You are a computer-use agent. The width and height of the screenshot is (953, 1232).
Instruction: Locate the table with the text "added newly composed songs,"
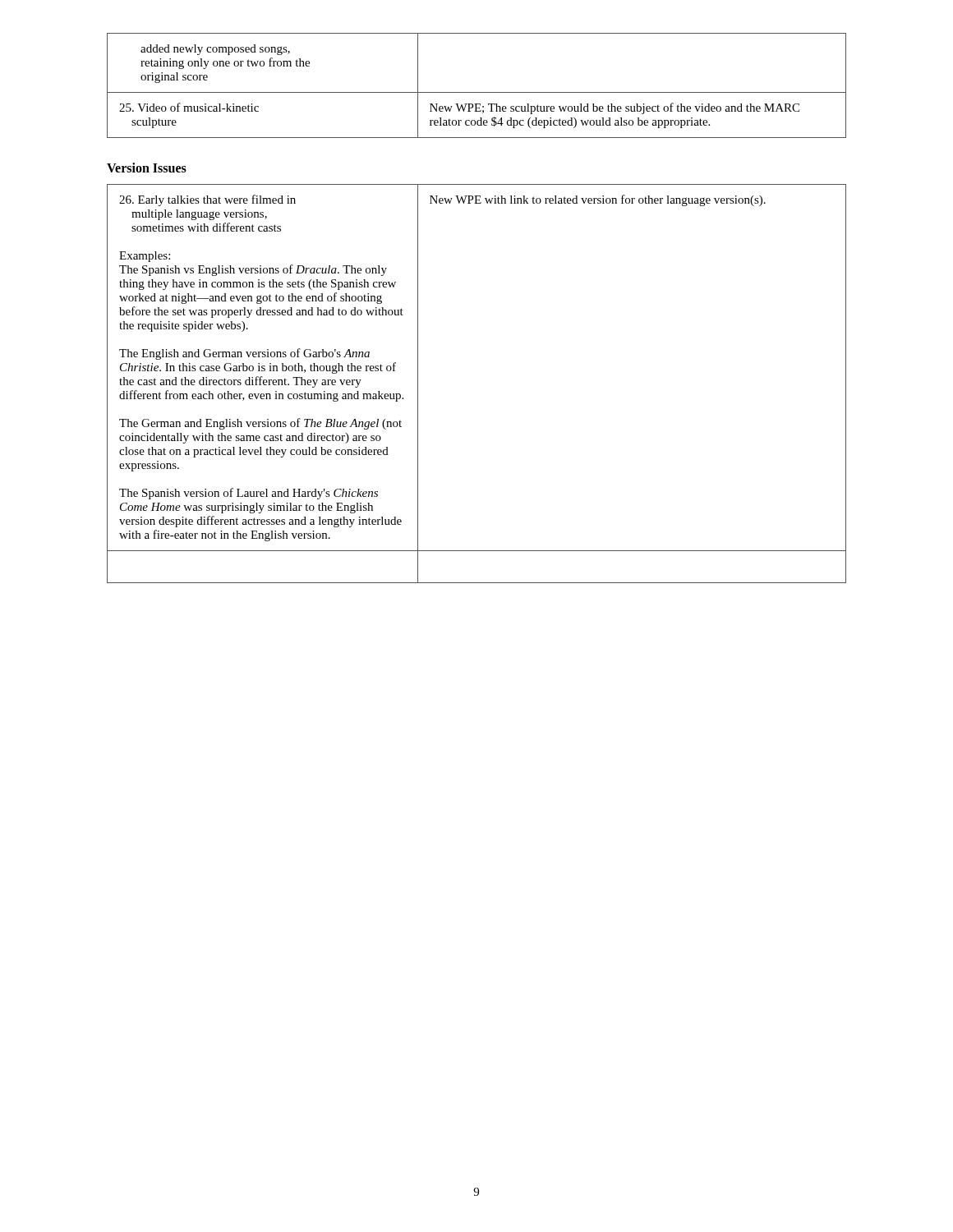[476, 85]
